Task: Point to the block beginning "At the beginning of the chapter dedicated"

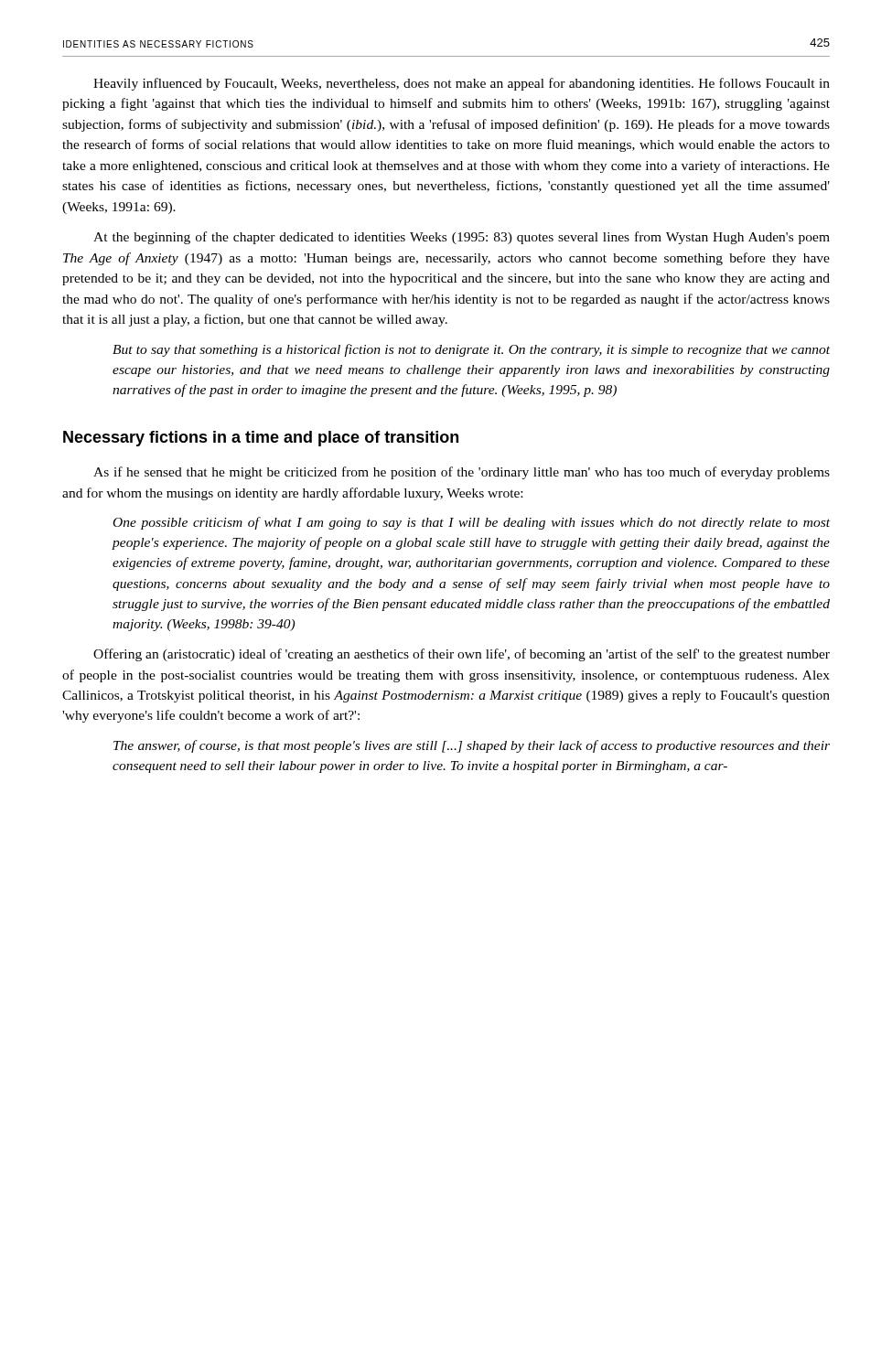Action: pyautogui.click(x=446, y=278)
